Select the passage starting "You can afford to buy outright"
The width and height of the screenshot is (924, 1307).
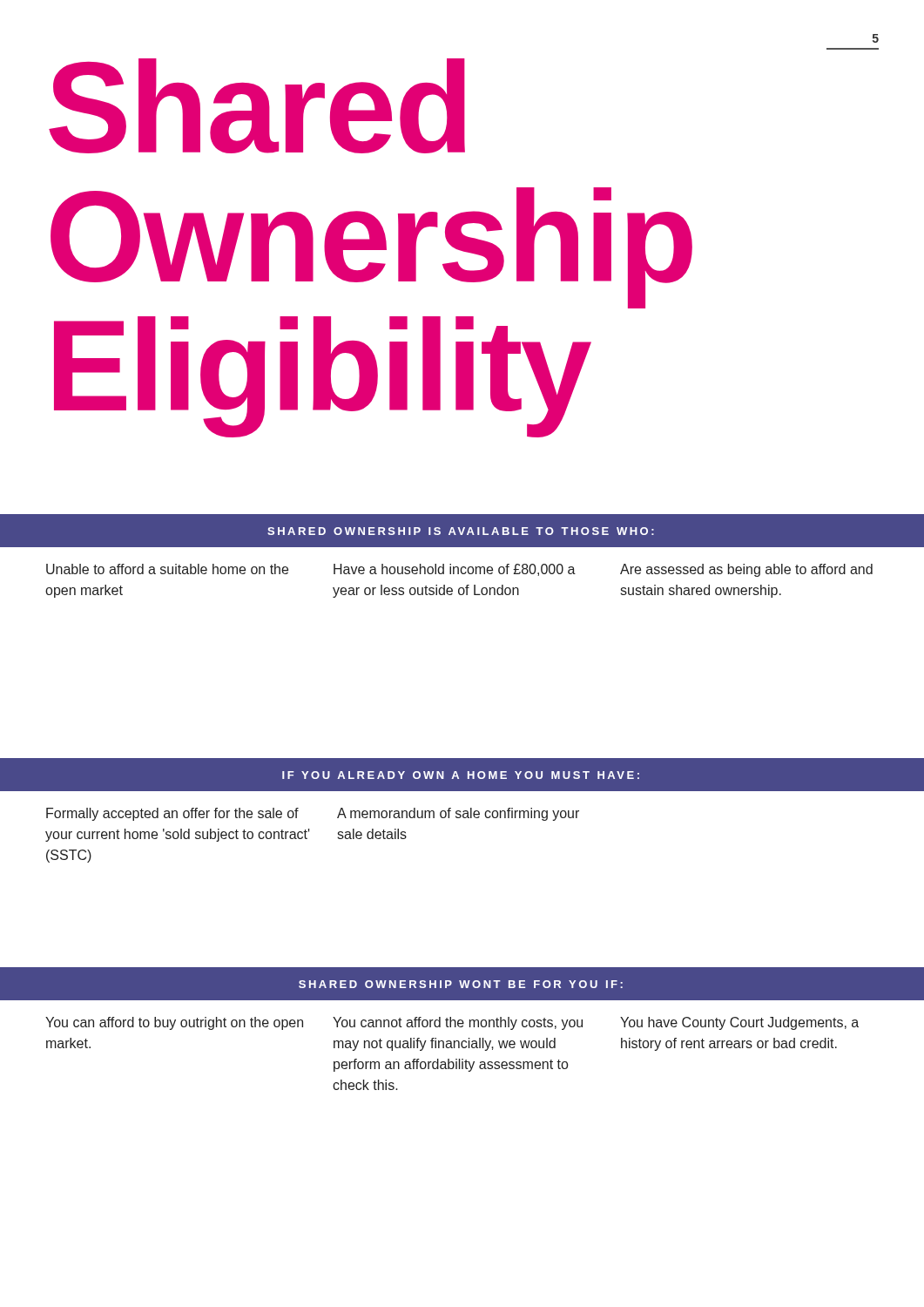tap(175, 1033)
